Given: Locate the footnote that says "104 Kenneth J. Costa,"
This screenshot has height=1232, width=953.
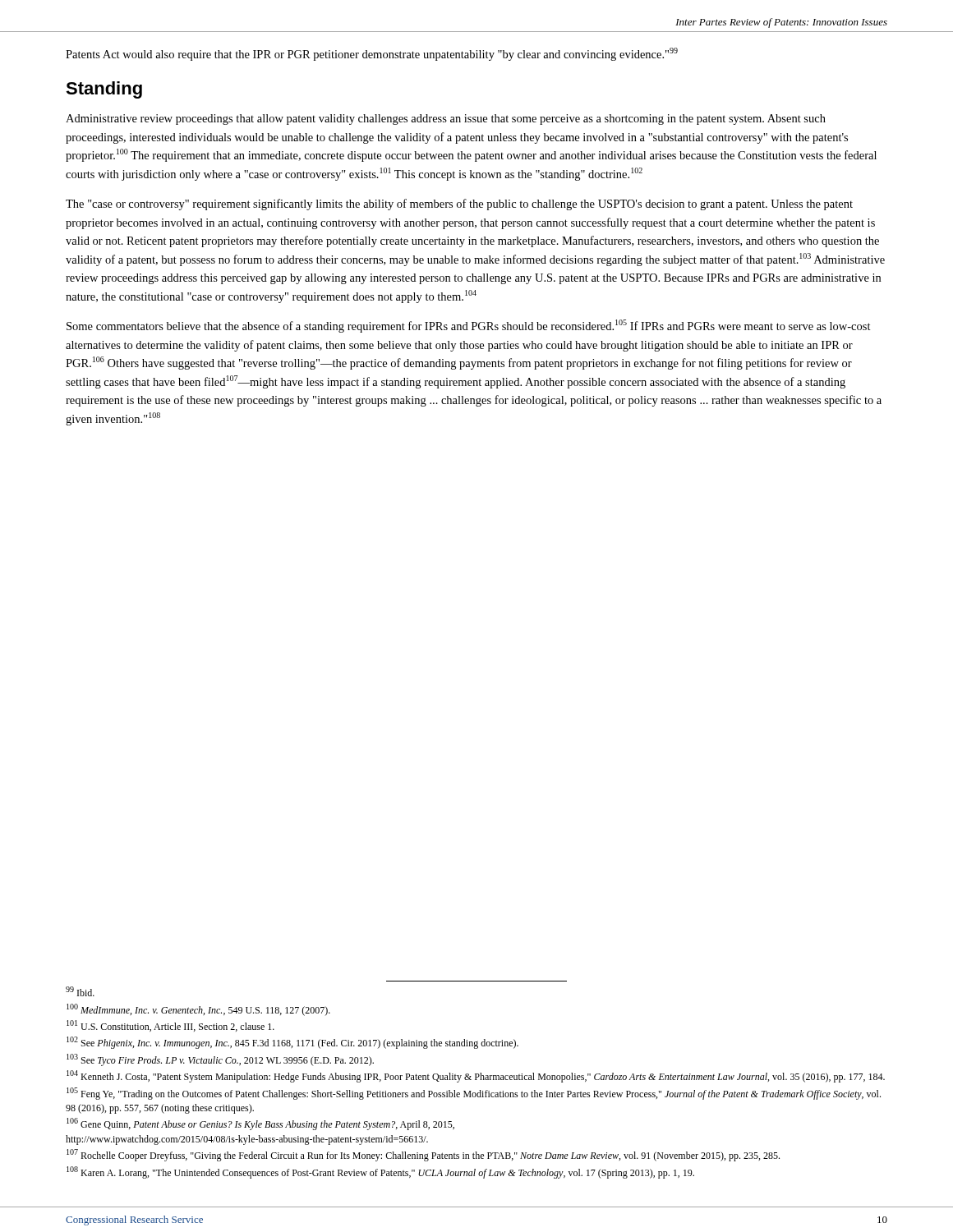Looking at the screenshot, I should point(475,1077).
